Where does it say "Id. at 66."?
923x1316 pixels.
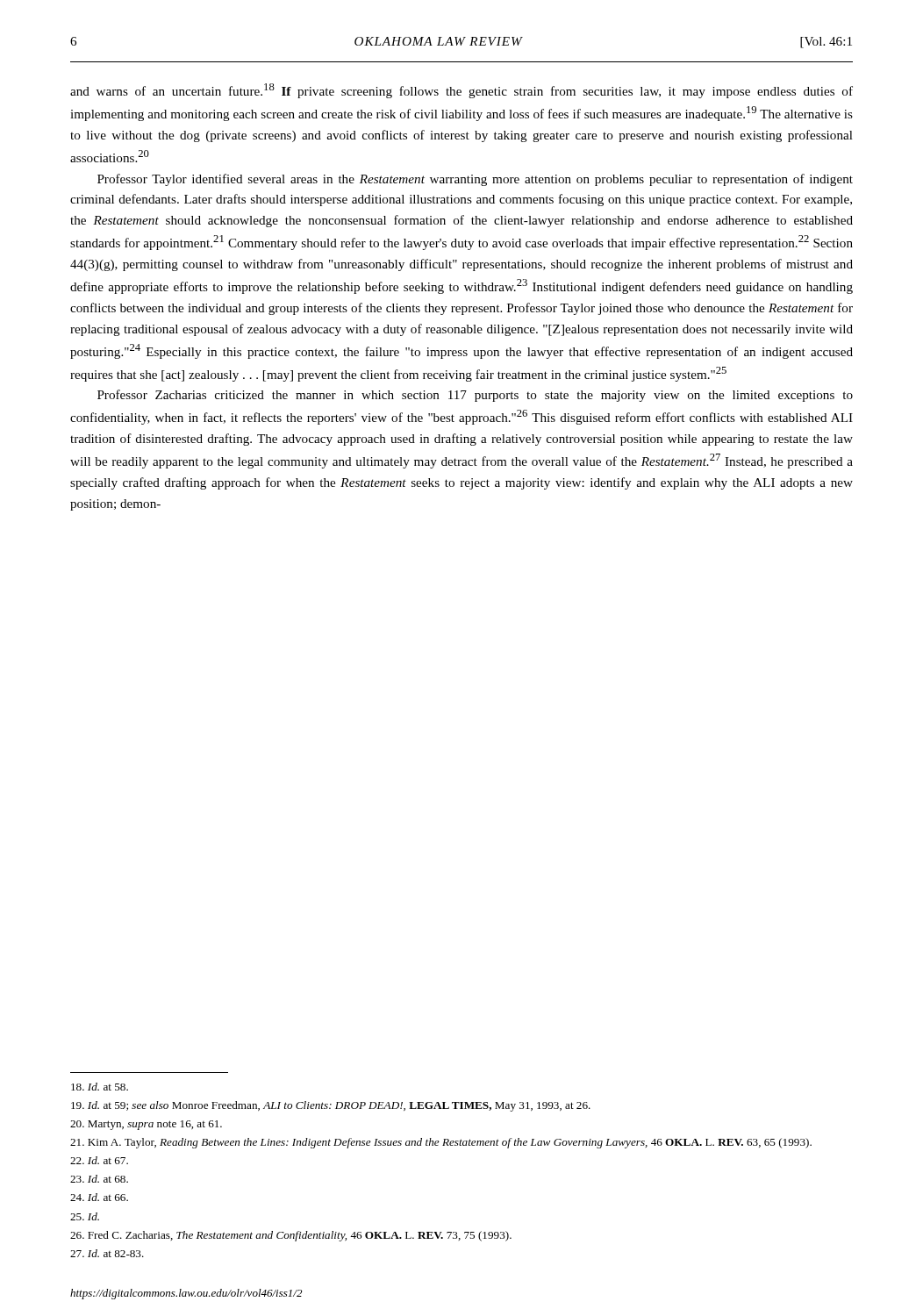coord(99,1198)
